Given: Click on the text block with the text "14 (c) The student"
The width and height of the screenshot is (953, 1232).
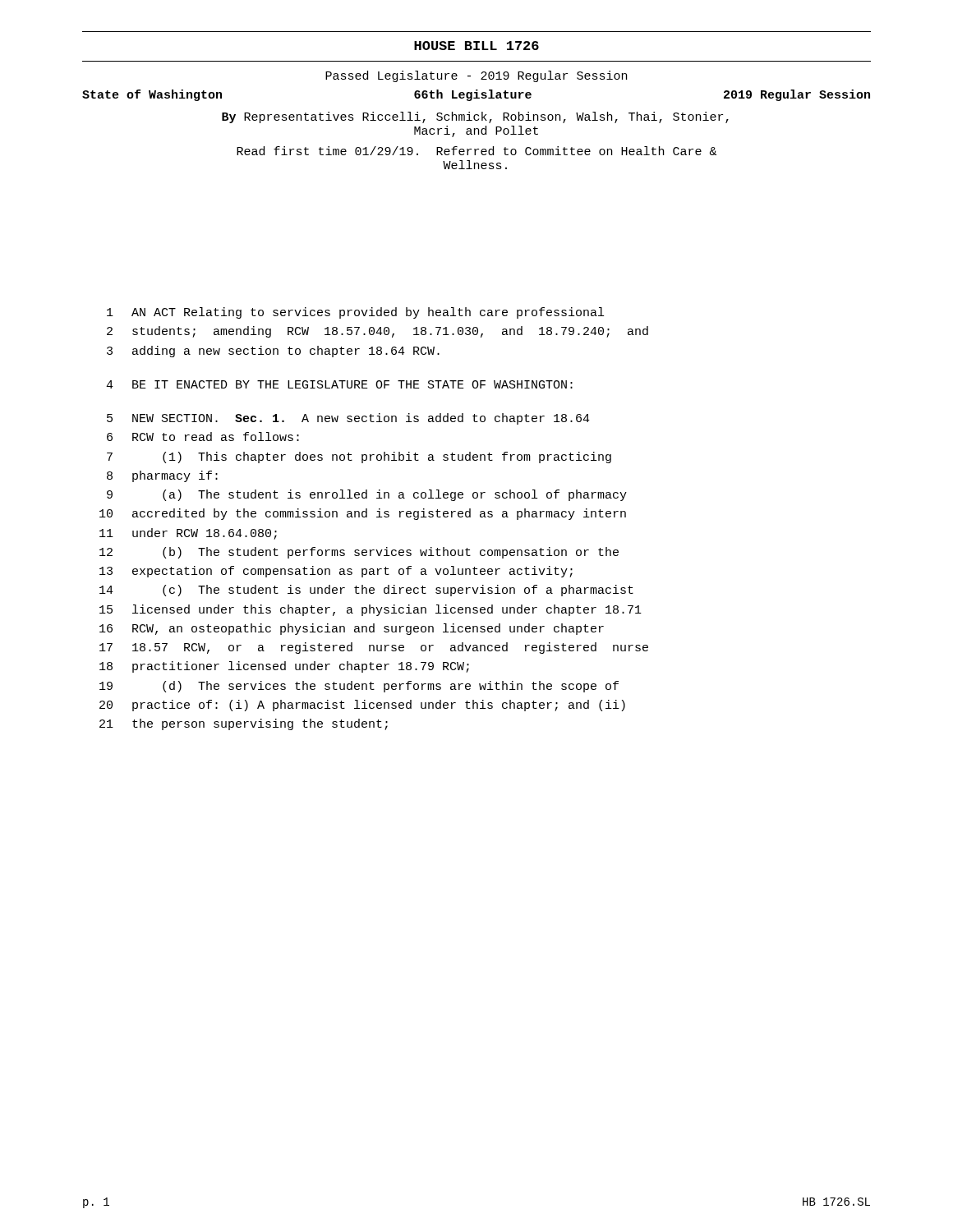Looking at the screenshot, I should click(x=476, y=629).
